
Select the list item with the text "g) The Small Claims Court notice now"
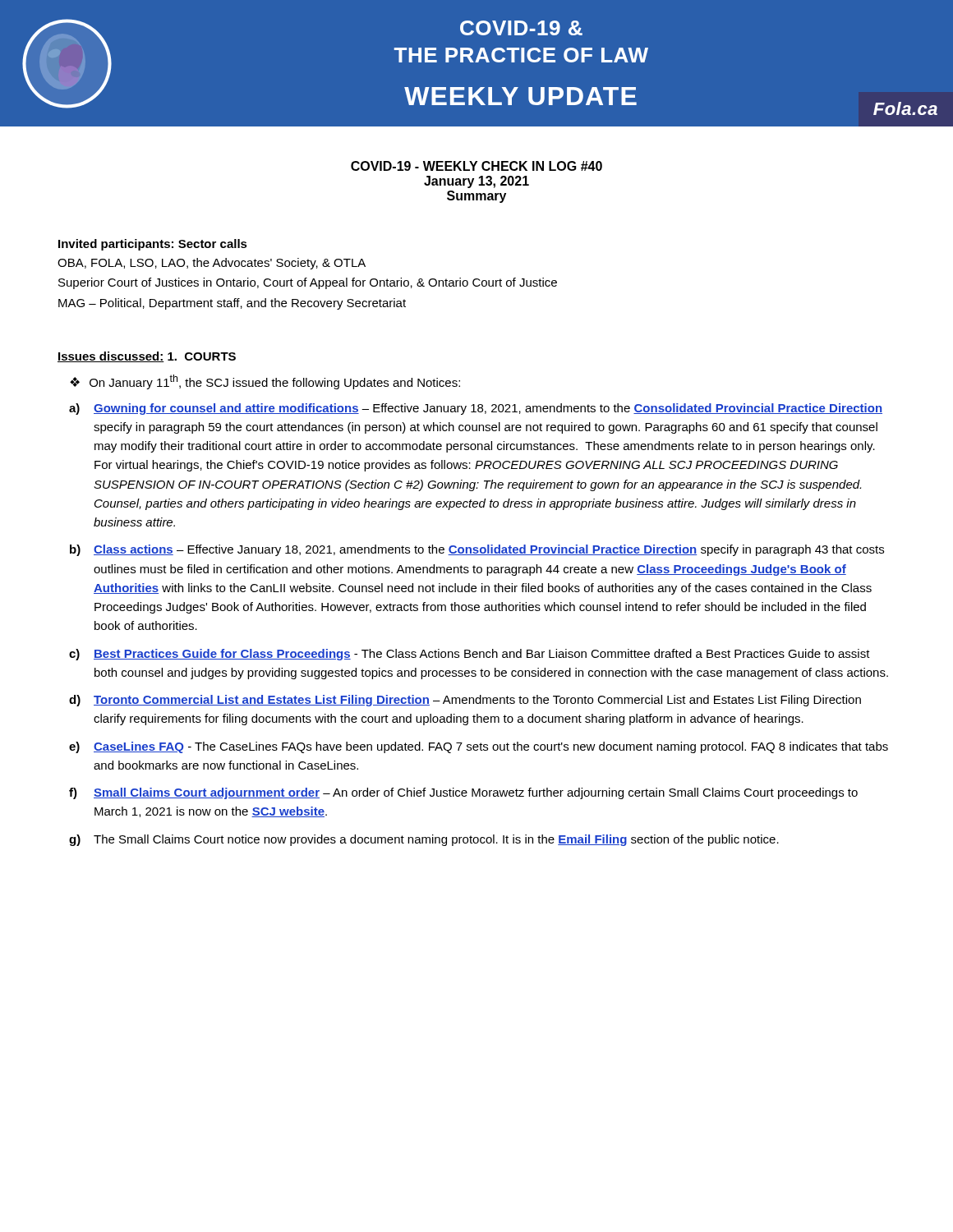coord(482,839)
